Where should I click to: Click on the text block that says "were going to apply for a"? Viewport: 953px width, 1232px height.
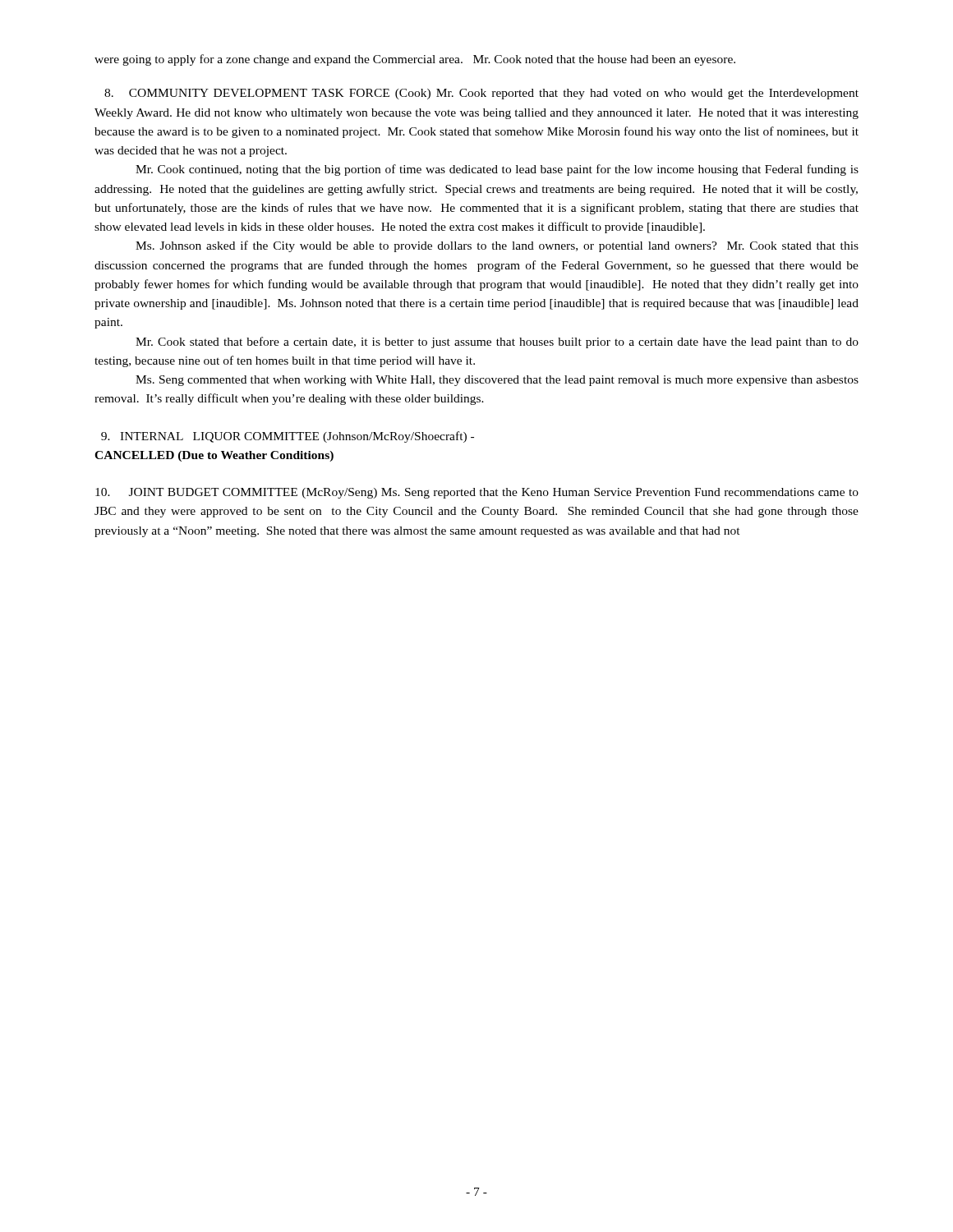[x=476, y=59]
